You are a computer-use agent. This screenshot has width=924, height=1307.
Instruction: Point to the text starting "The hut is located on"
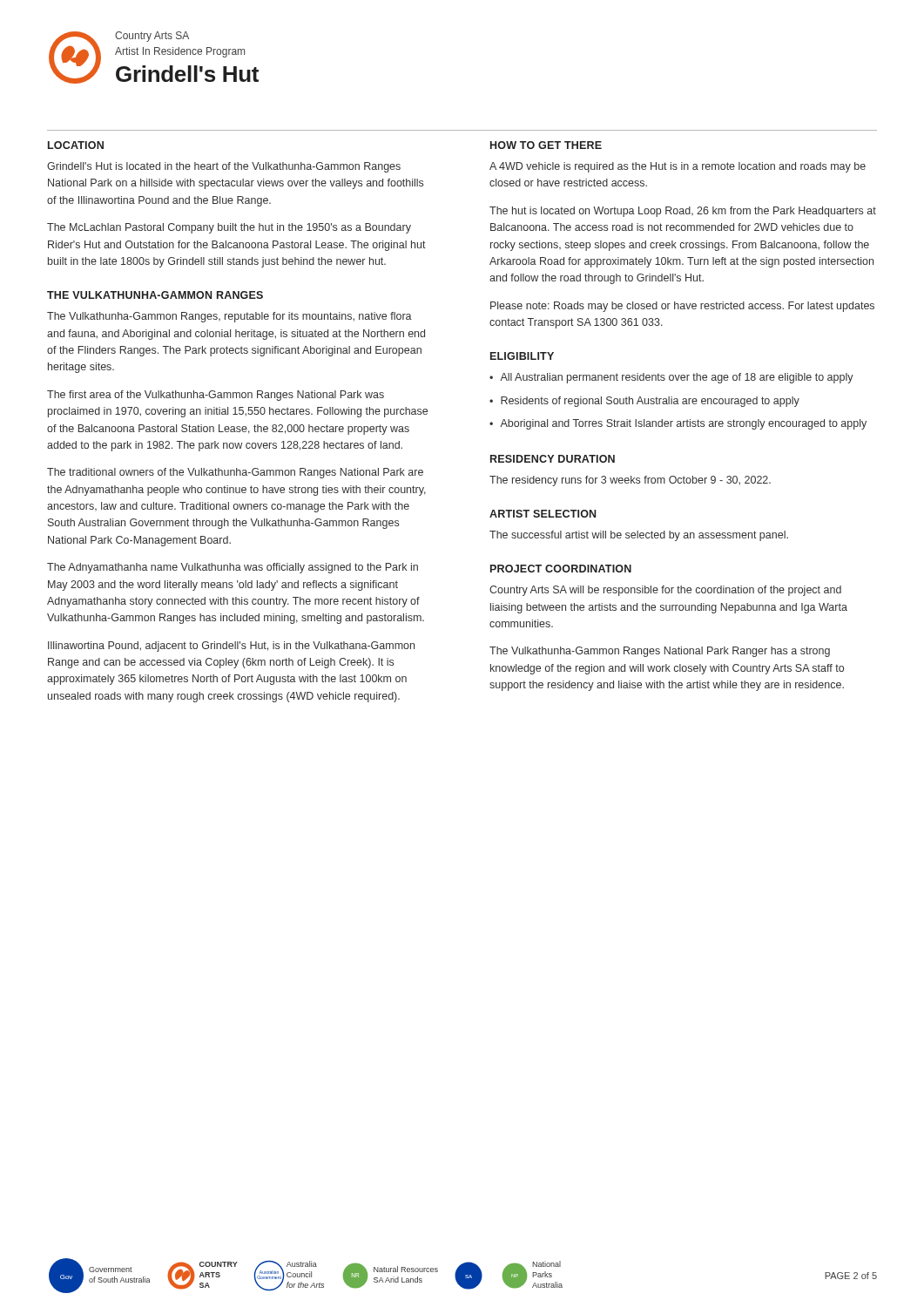coord(683,244)
